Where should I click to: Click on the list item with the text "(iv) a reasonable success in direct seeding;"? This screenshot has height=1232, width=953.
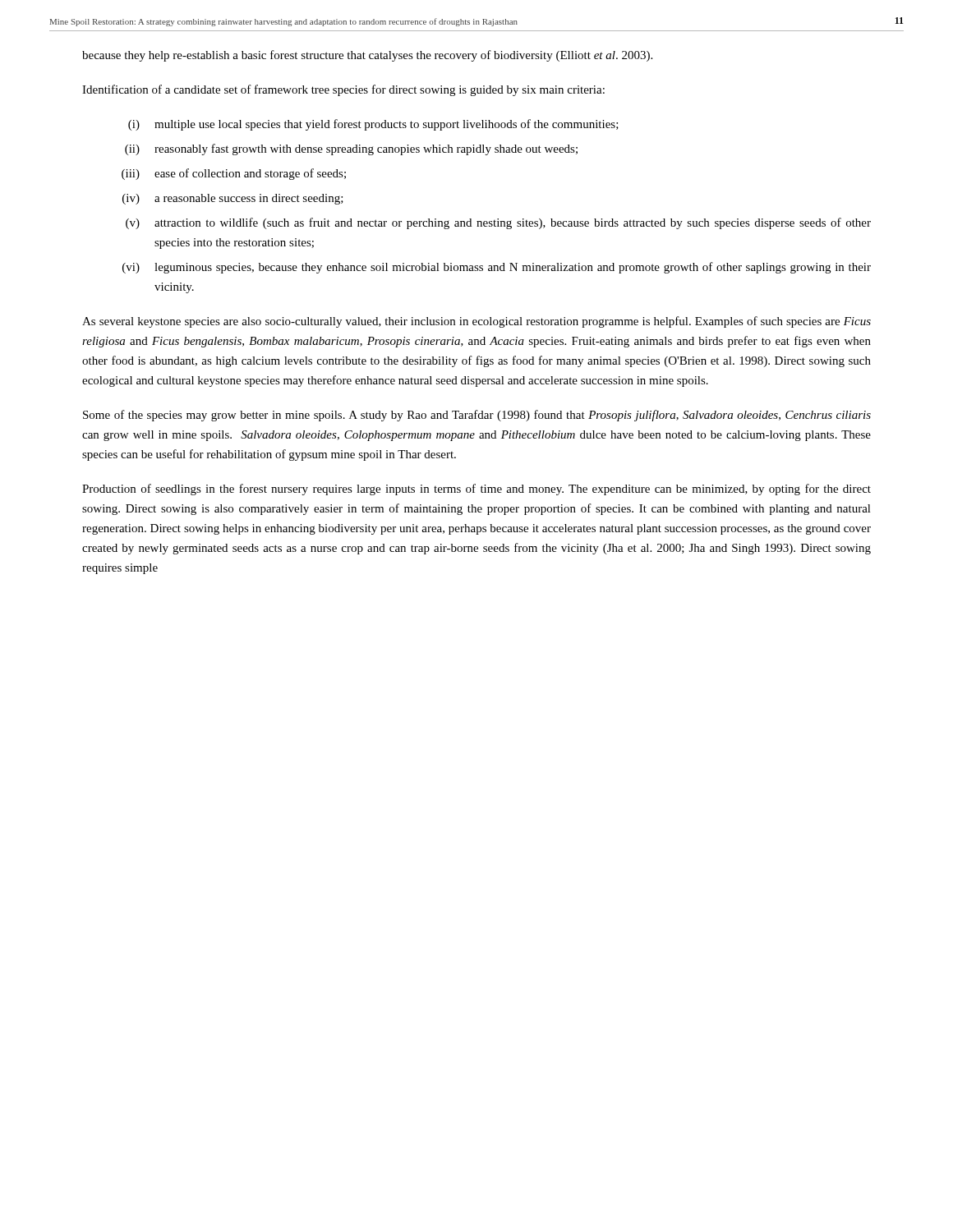point(233,199)
